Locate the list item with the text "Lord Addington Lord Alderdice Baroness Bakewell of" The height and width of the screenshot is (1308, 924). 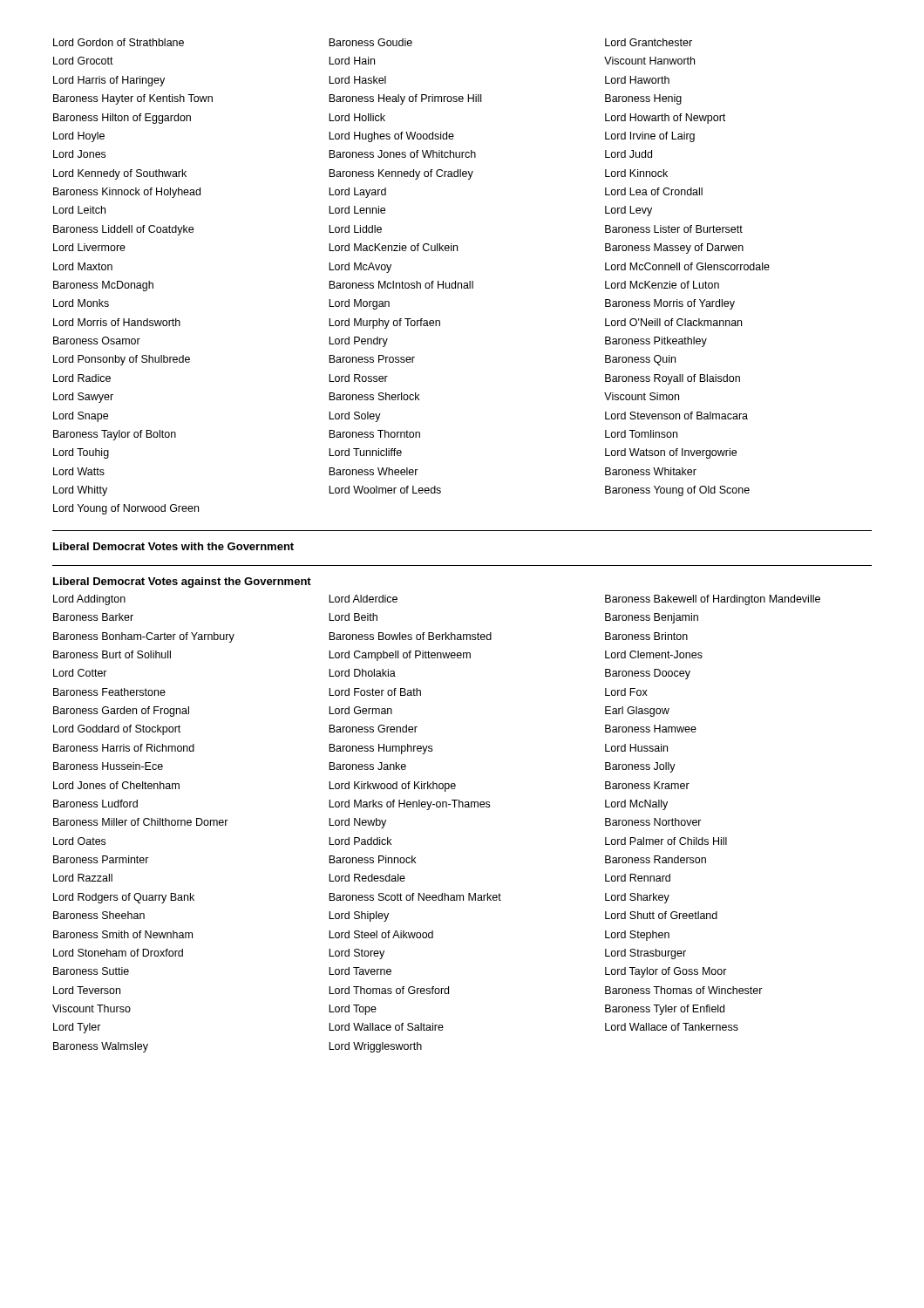[85, 600]
